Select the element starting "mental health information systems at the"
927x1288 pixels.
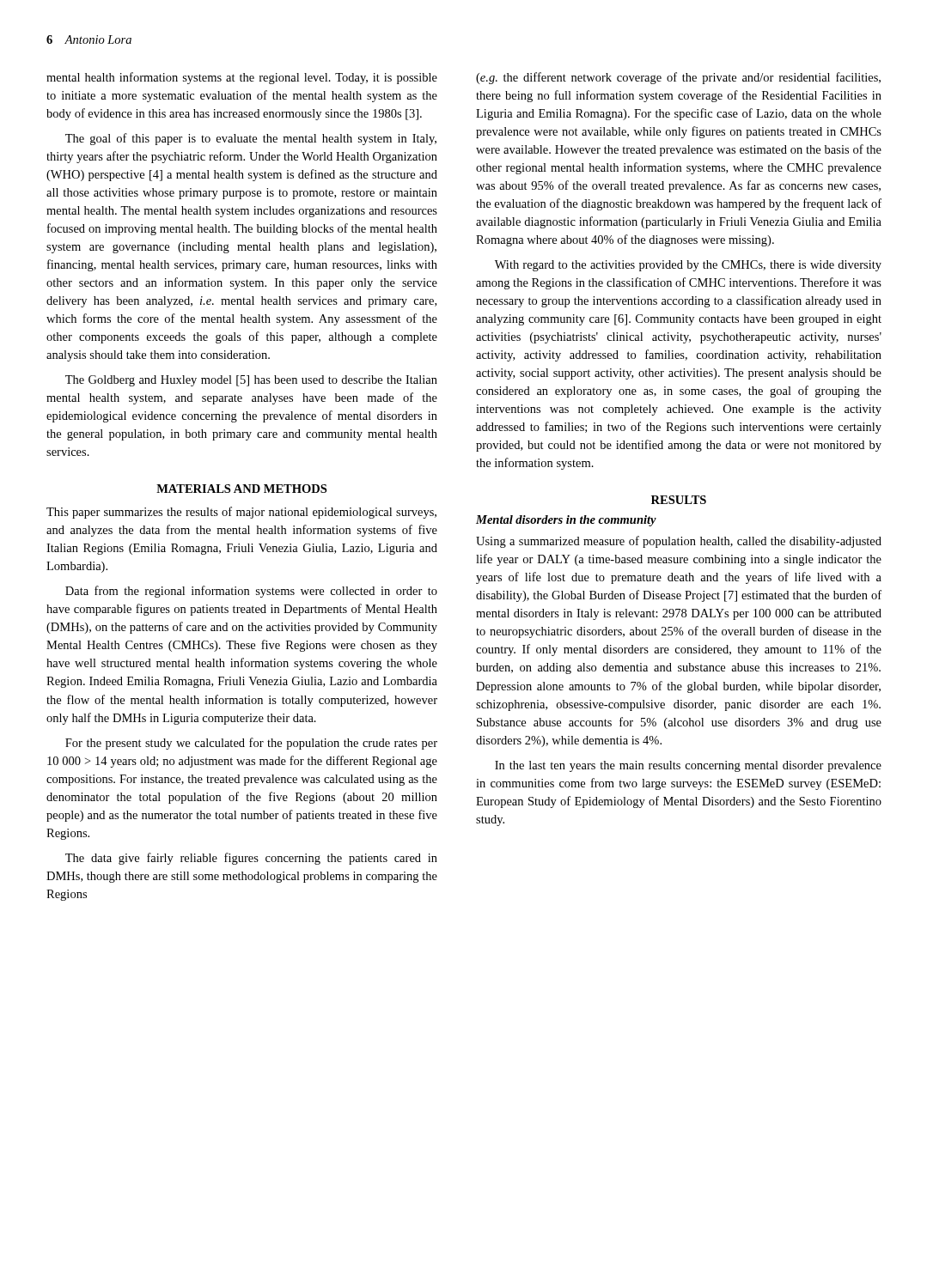click(242, 96)
